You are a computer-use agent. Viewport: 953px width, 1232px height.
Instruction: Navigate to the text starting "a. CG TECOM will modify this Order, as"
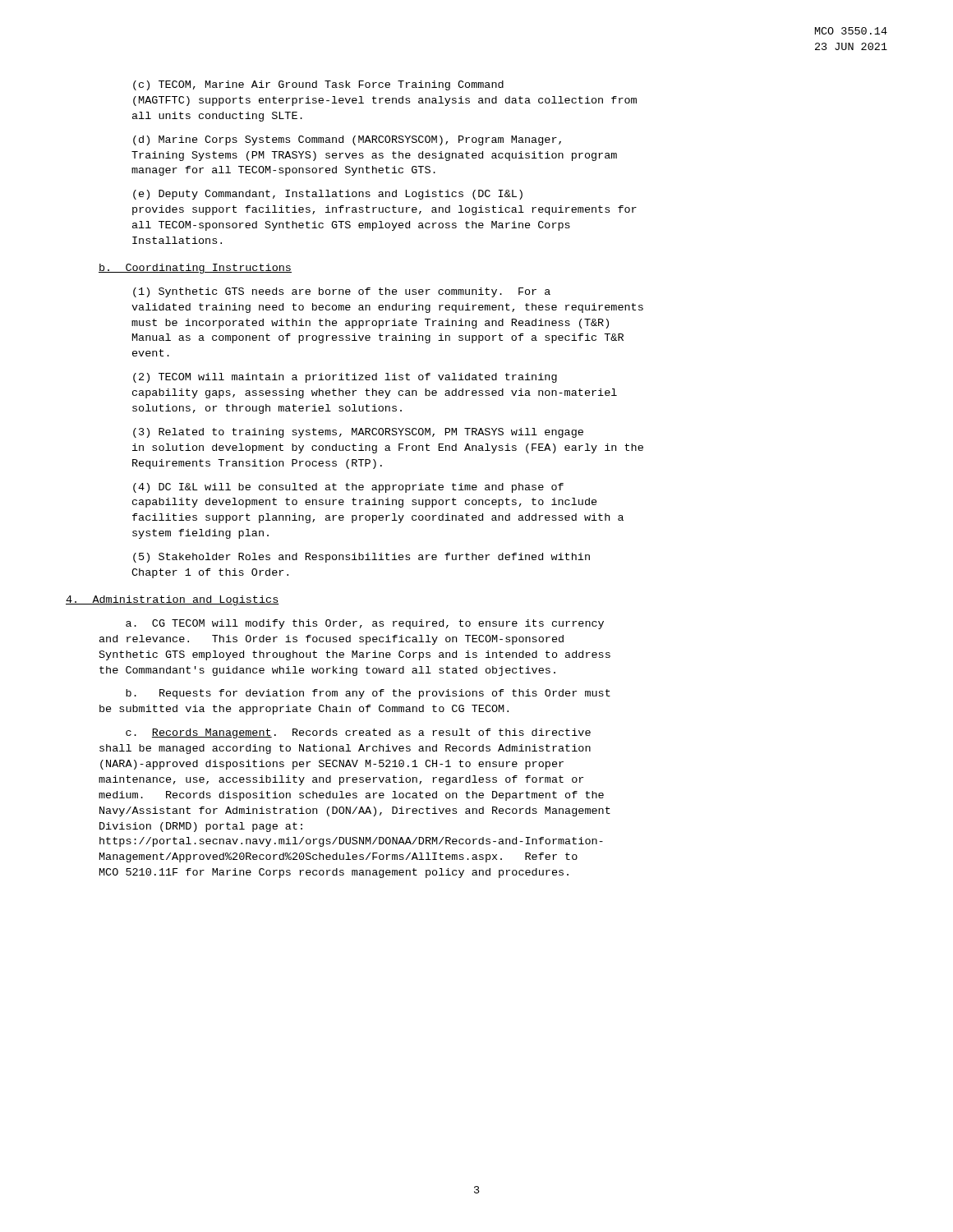point(493,648)
